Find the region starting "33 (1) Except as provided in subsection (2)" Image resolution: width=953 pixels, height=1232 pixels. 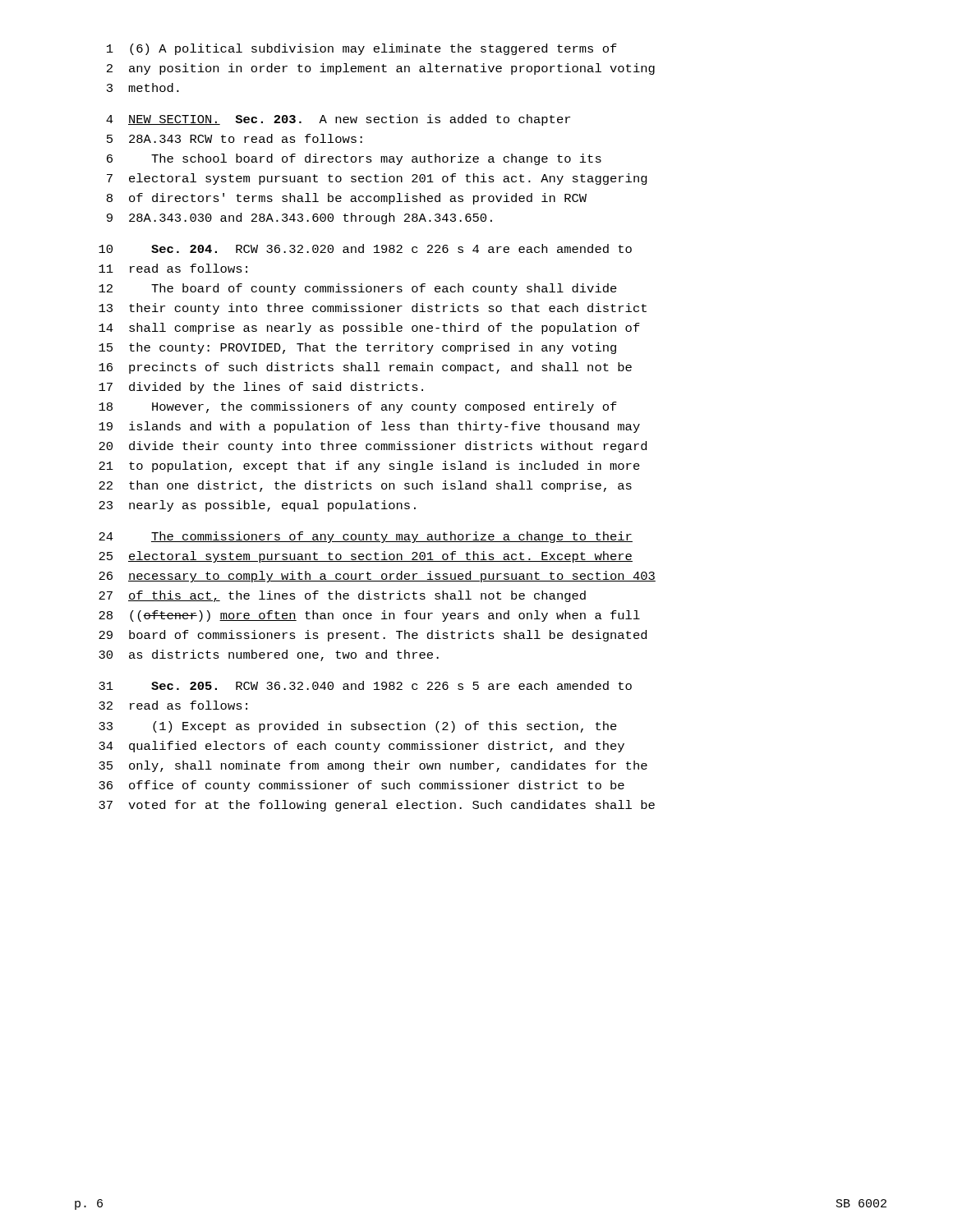pyautogui.click(x=481, y=766)
